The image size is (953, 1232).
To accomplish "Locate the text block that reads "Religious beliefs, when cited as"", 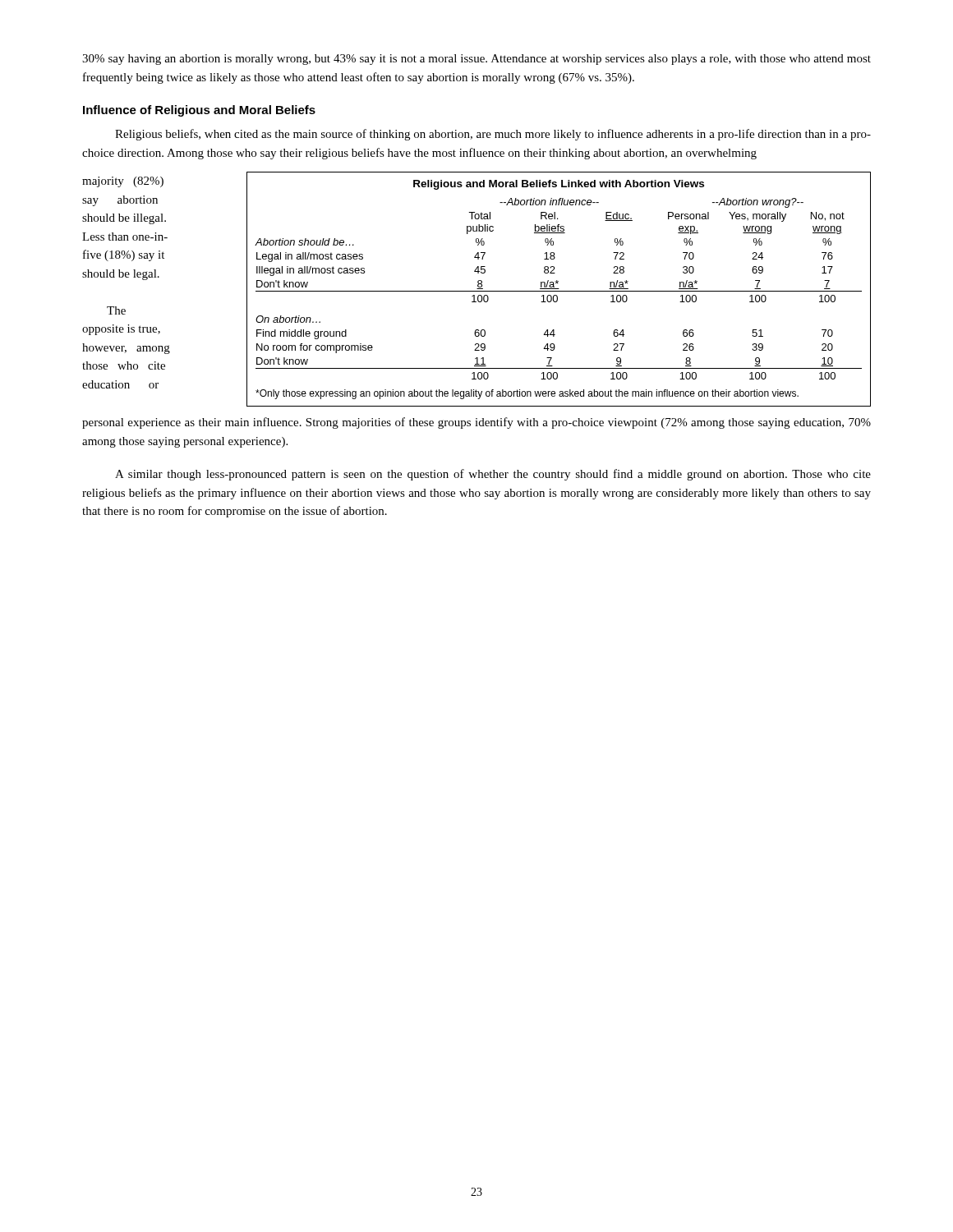I will click(476, 143).
